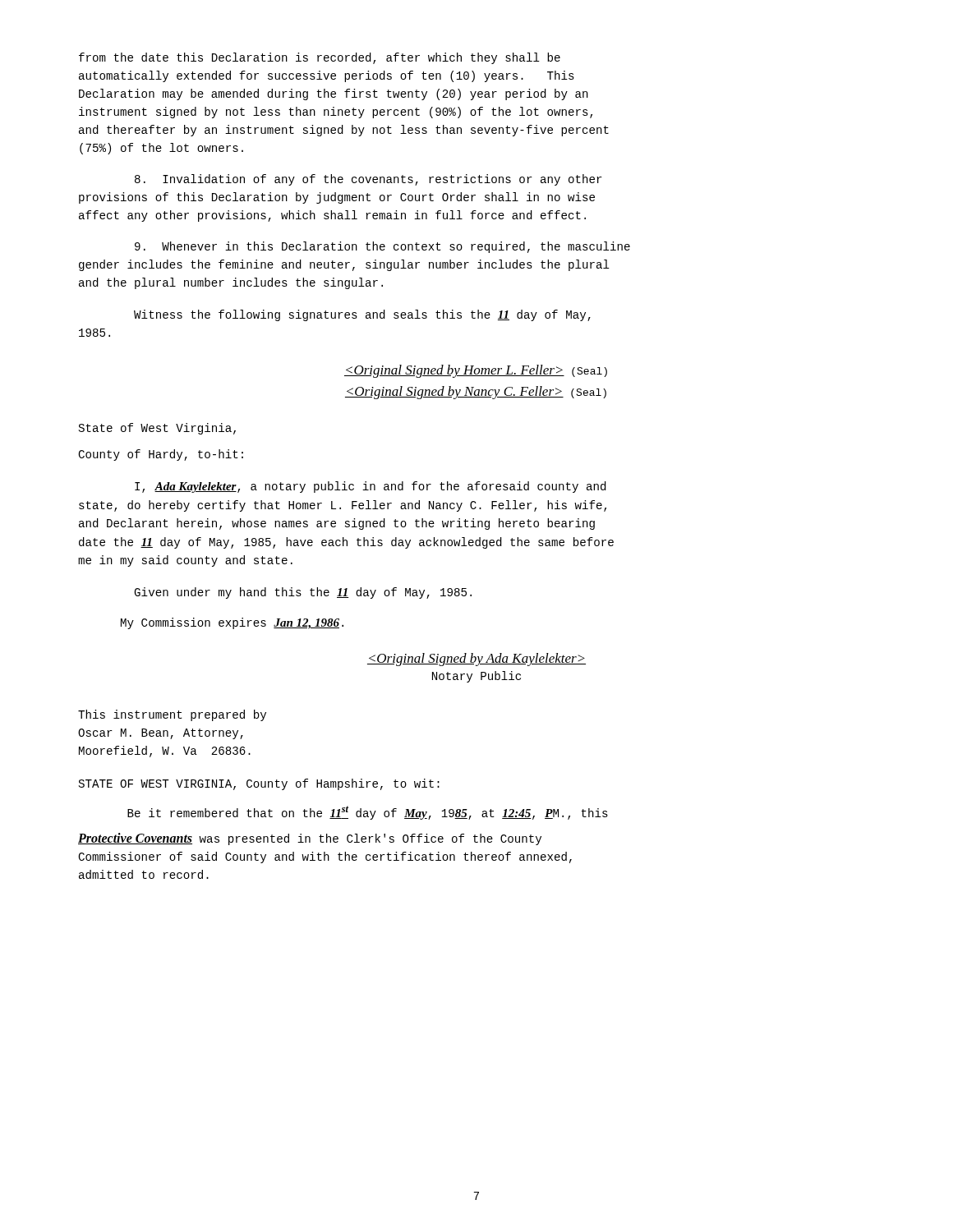This screenshot has width=953, height=1232.
Task: Find the region starting "State of West Virginia,"
Action: [x=158, y=429]
